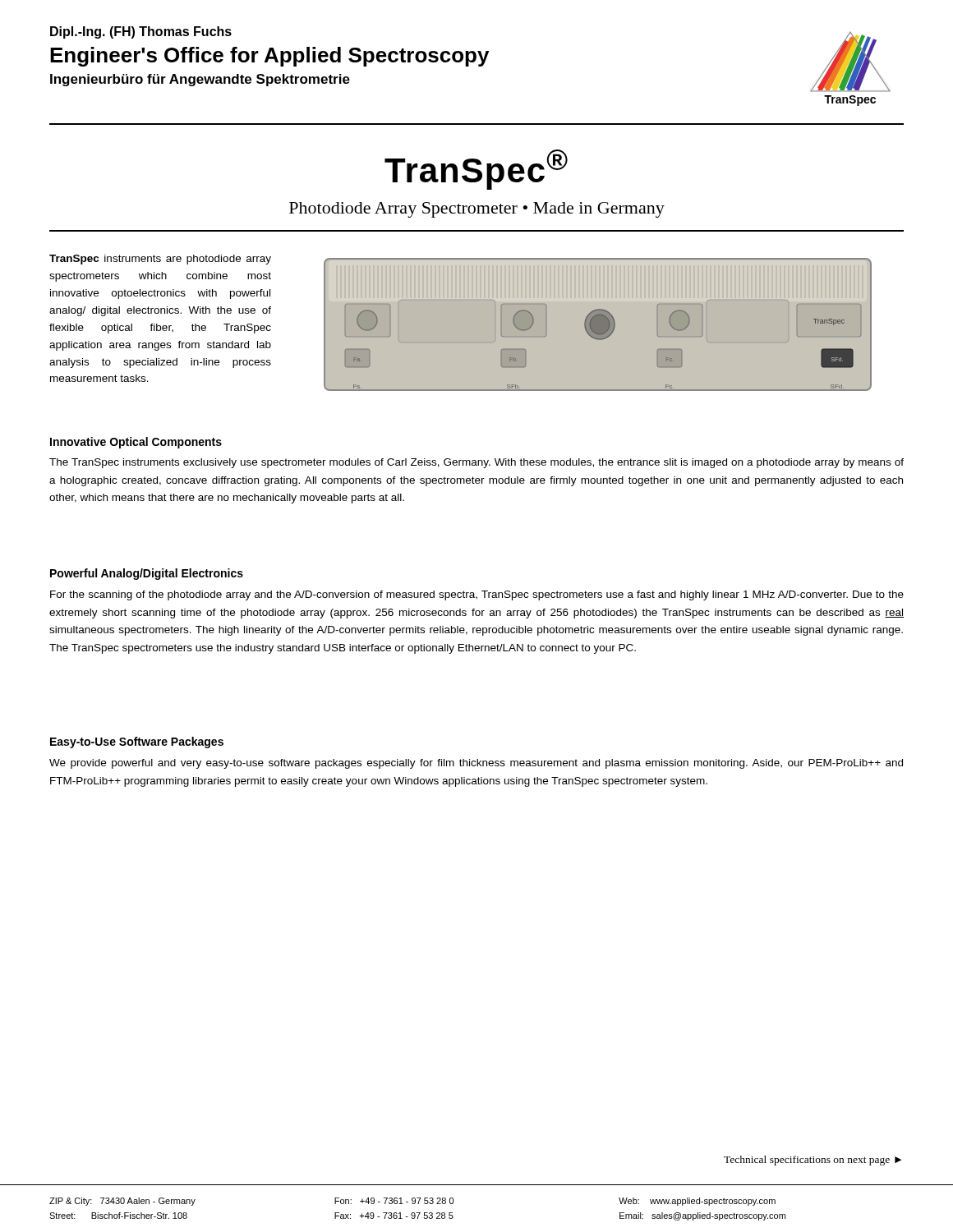Find the title
This screenshot has height=1232, width=953.
[476, 167]
